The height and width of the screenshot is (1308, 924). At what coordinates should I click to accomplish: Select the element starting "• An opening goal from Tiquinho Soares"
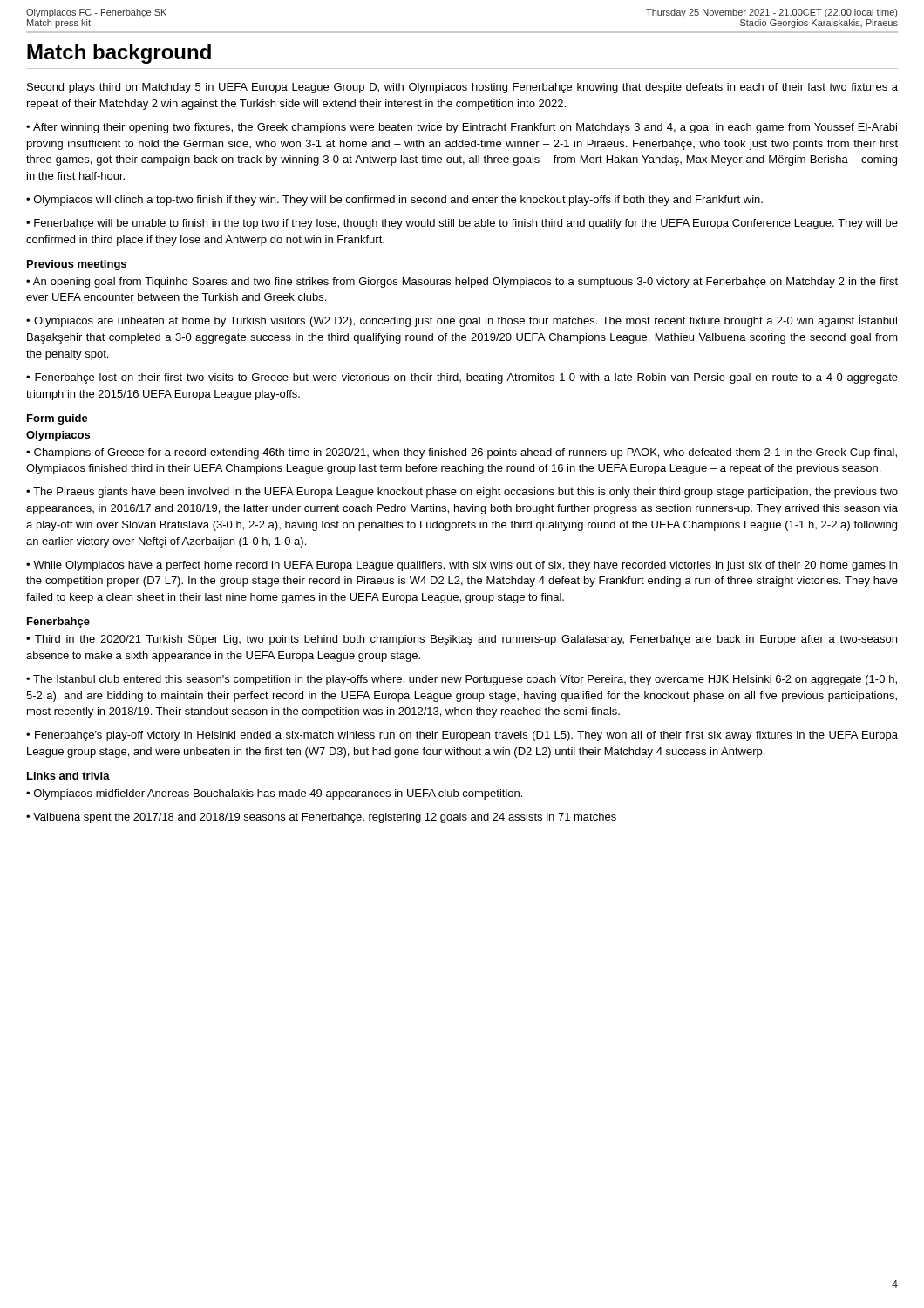pyautogui.click(x=462, y=289)
